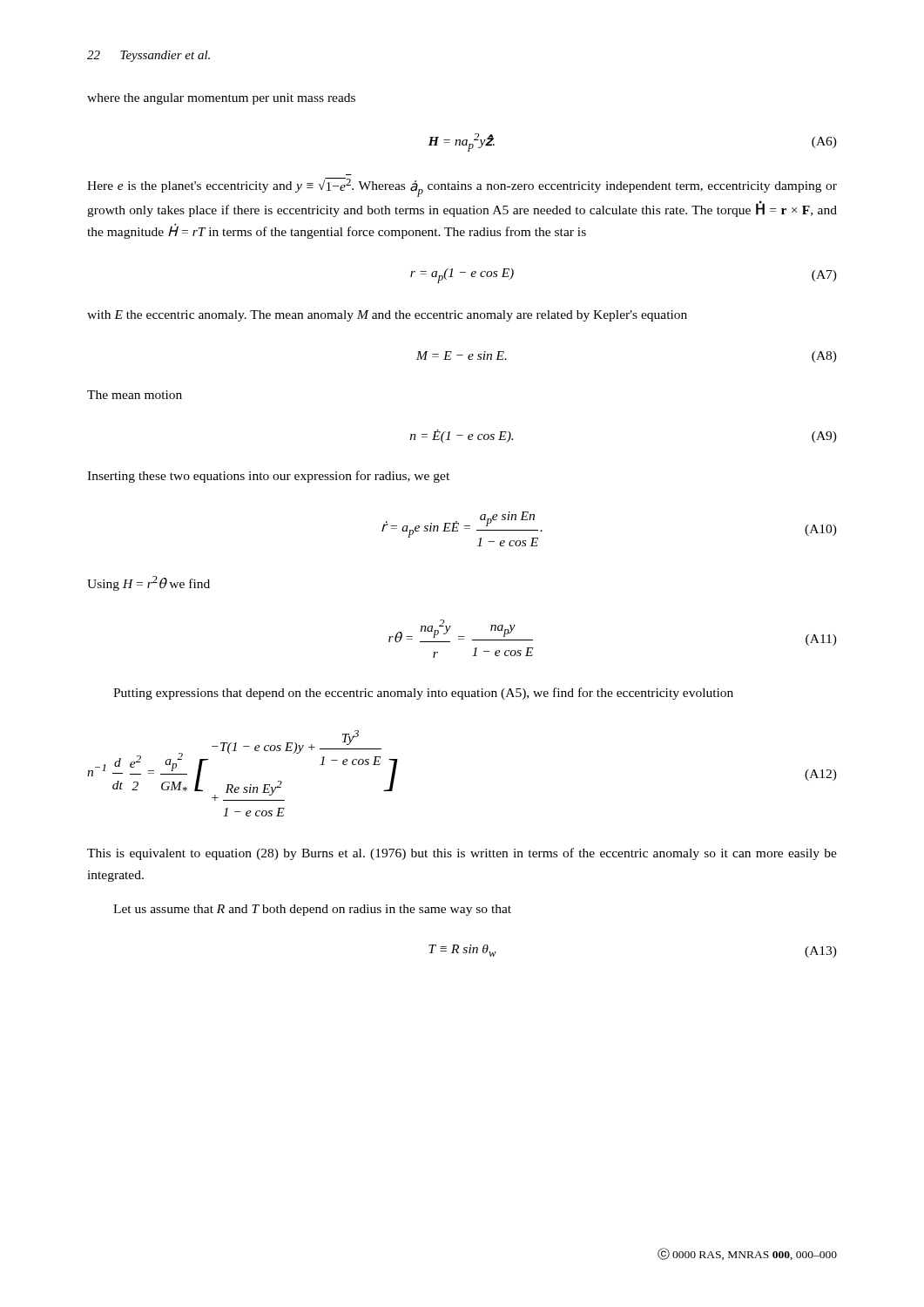Point to "H = nap2yẑ. (A6)"

(478, 140)
